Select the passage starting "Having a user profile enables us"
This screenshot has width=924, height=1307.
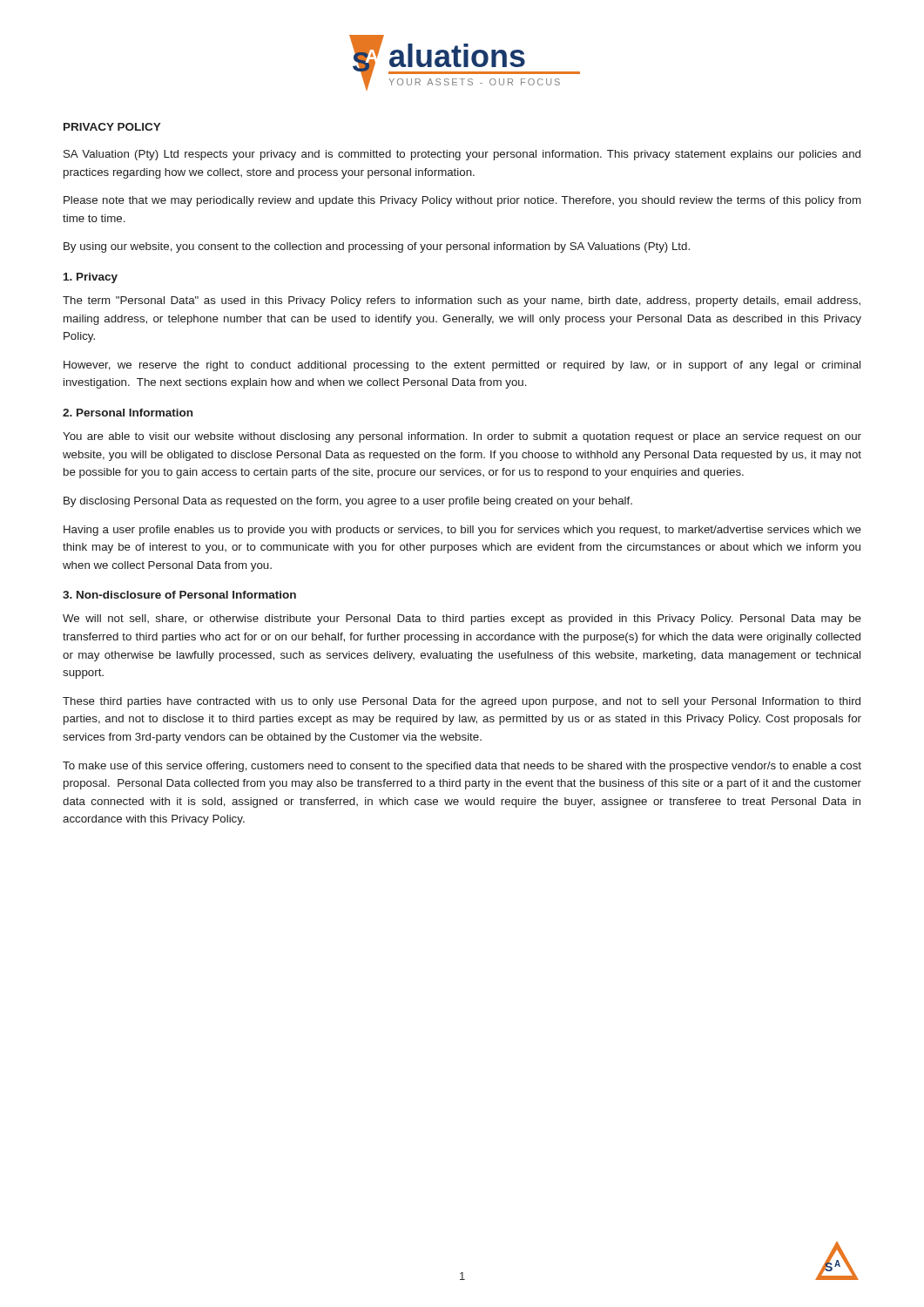(x=462, y=547)
